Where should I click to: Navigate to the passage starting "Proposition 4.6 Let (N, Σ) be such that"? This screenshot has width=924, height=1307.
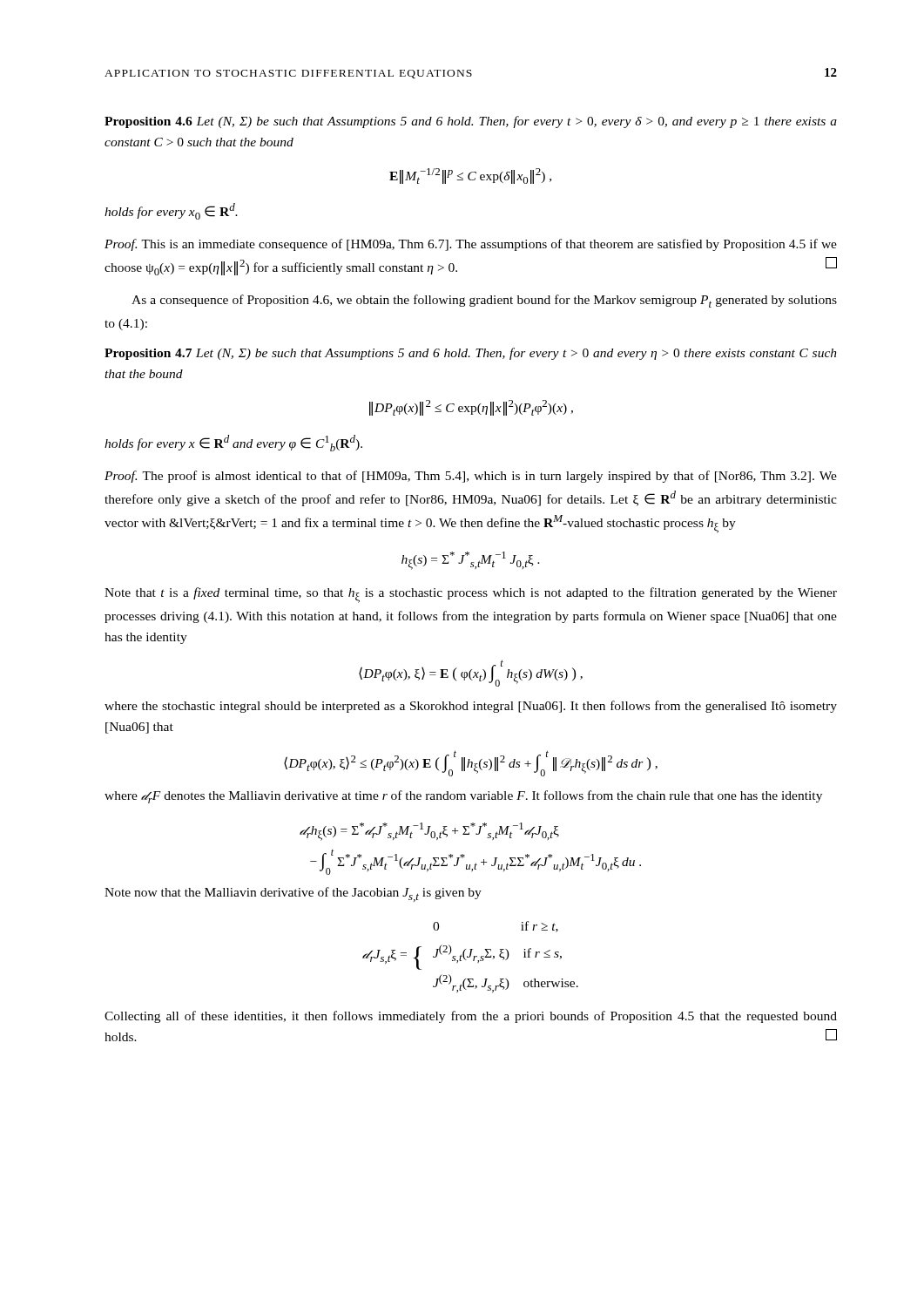(x=471, y=168)
